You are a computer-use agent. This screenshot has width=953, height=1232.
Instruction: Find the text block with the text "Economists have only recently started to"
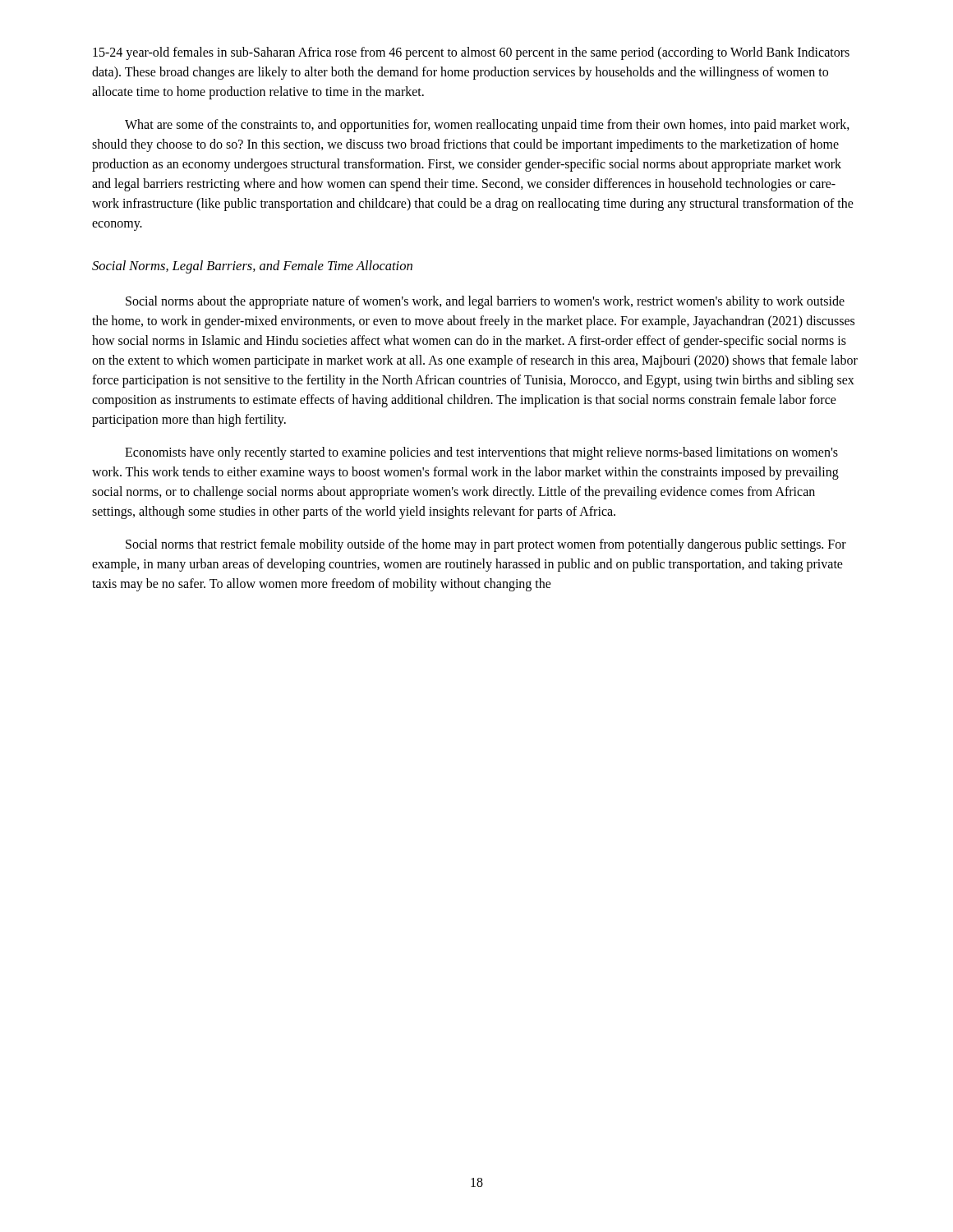[476, 482]
